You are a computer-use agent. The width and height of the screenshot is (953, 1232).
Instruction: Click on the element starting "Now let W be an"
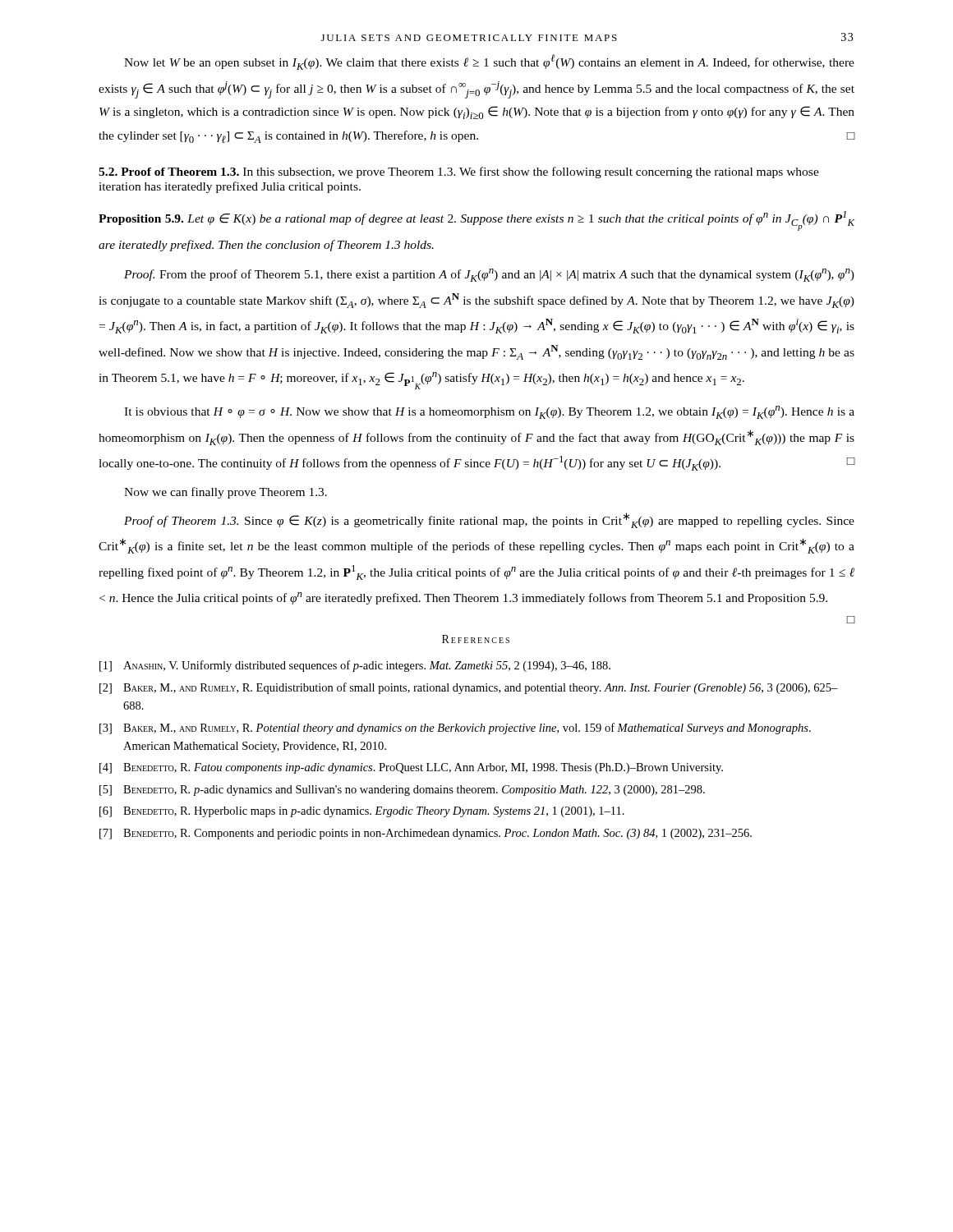click(476, 99)
